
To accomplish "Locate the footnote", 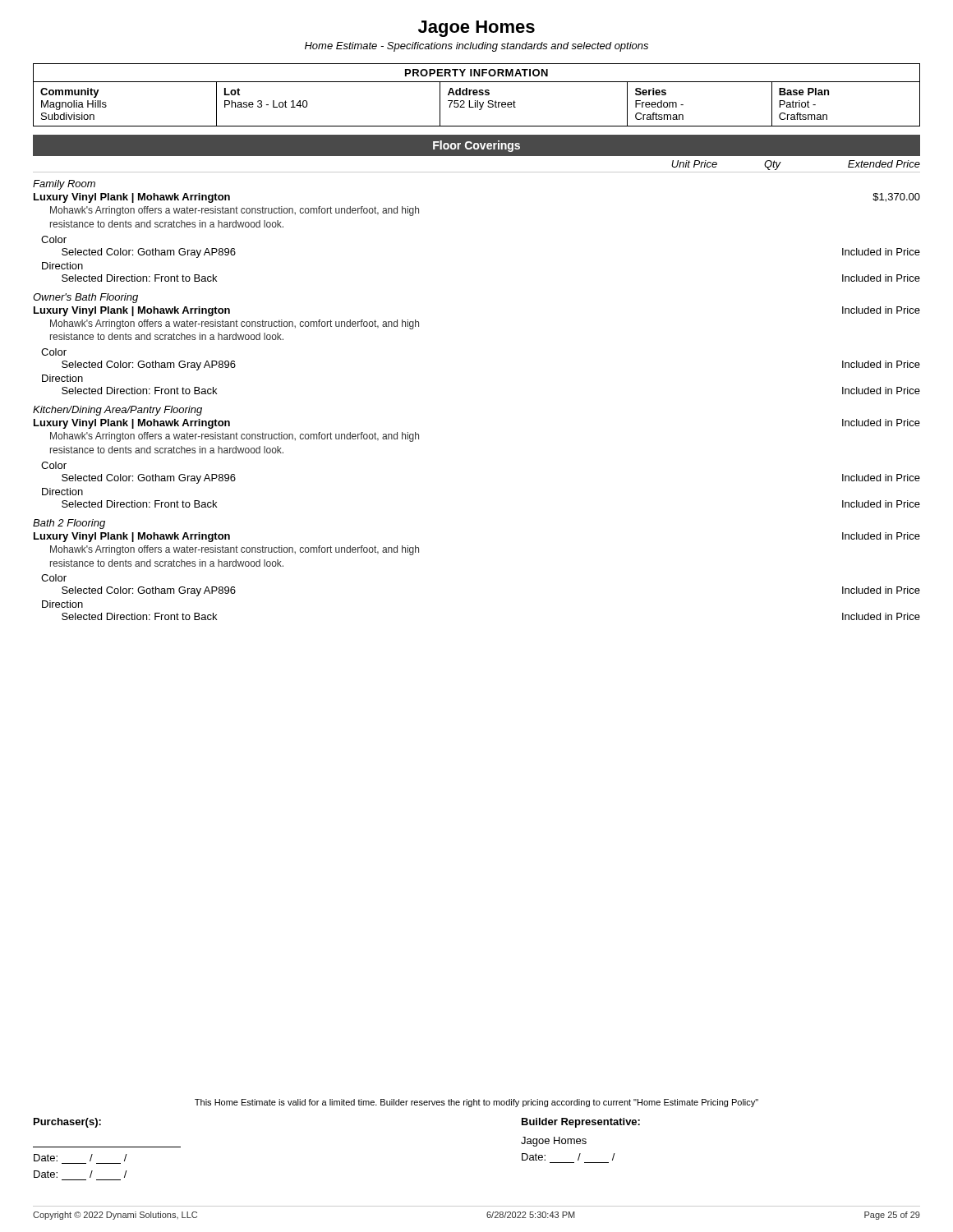I will pyautogui.click(x=476, y=1102).
